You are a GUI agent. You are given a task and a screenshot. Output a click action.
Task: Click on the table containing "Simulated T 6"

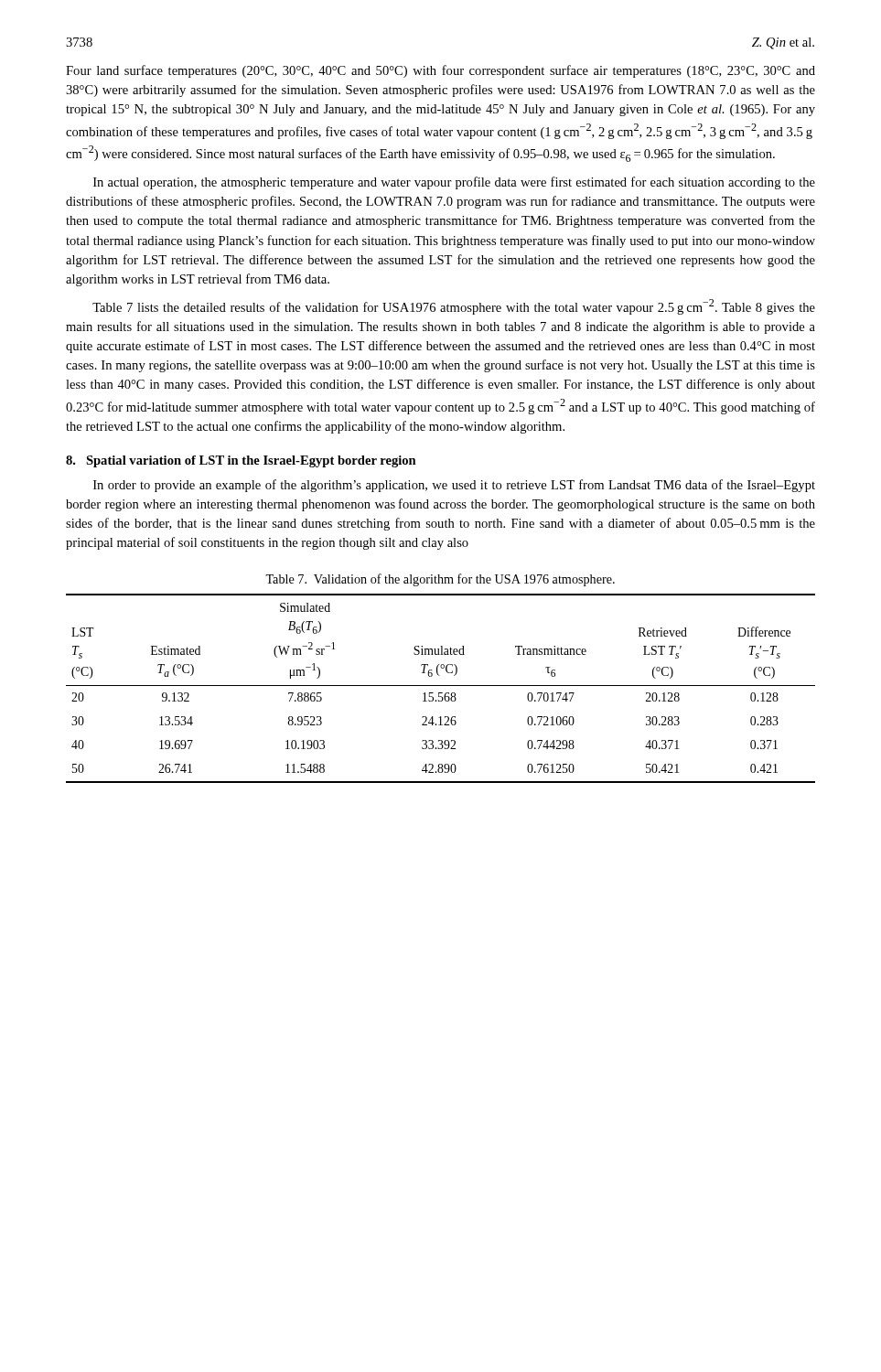[440, 688]
